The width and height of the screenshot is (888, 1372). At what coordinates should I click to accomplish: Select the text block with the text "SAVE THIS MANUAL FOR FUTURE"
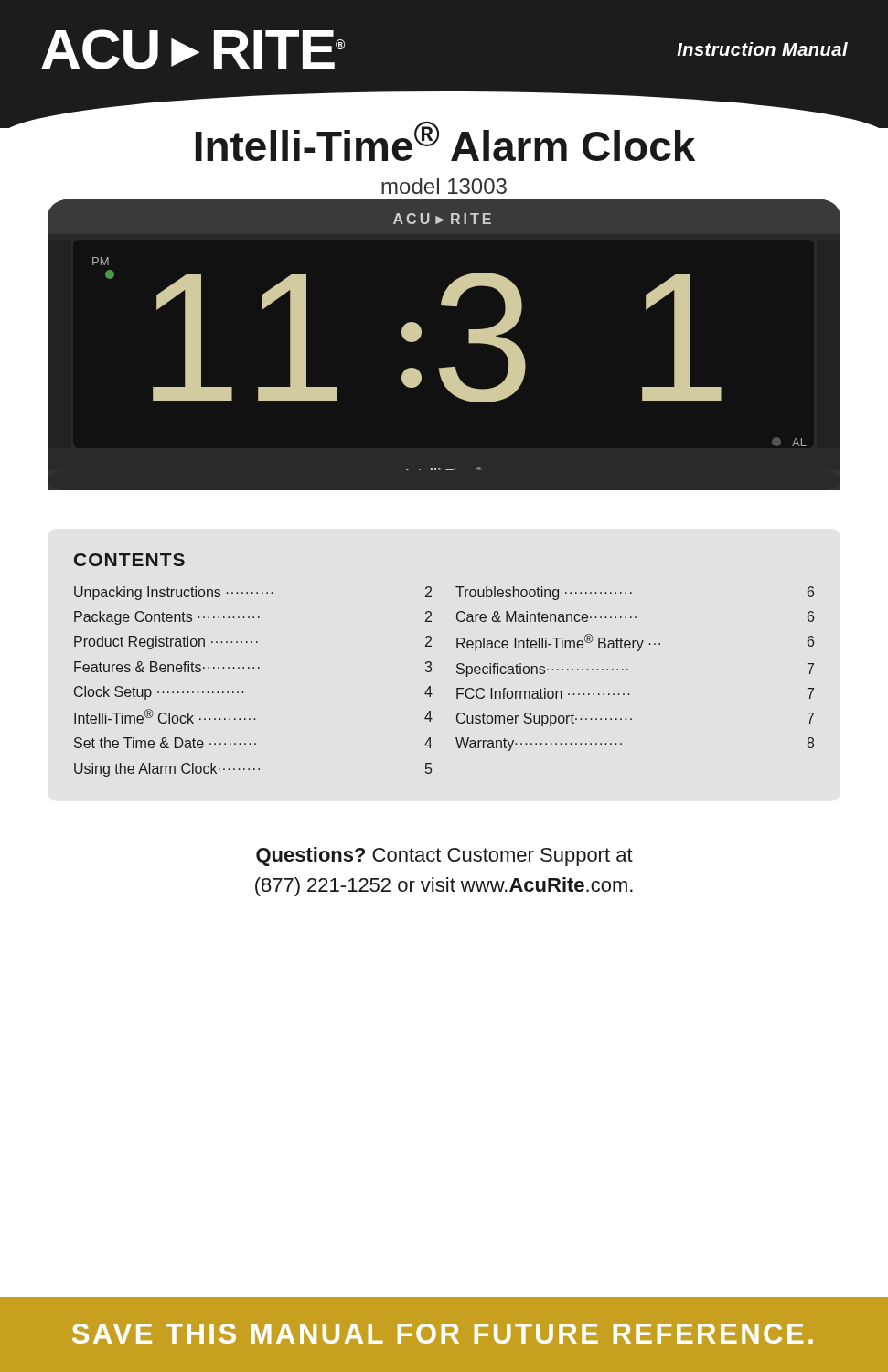click(444, 1335)
